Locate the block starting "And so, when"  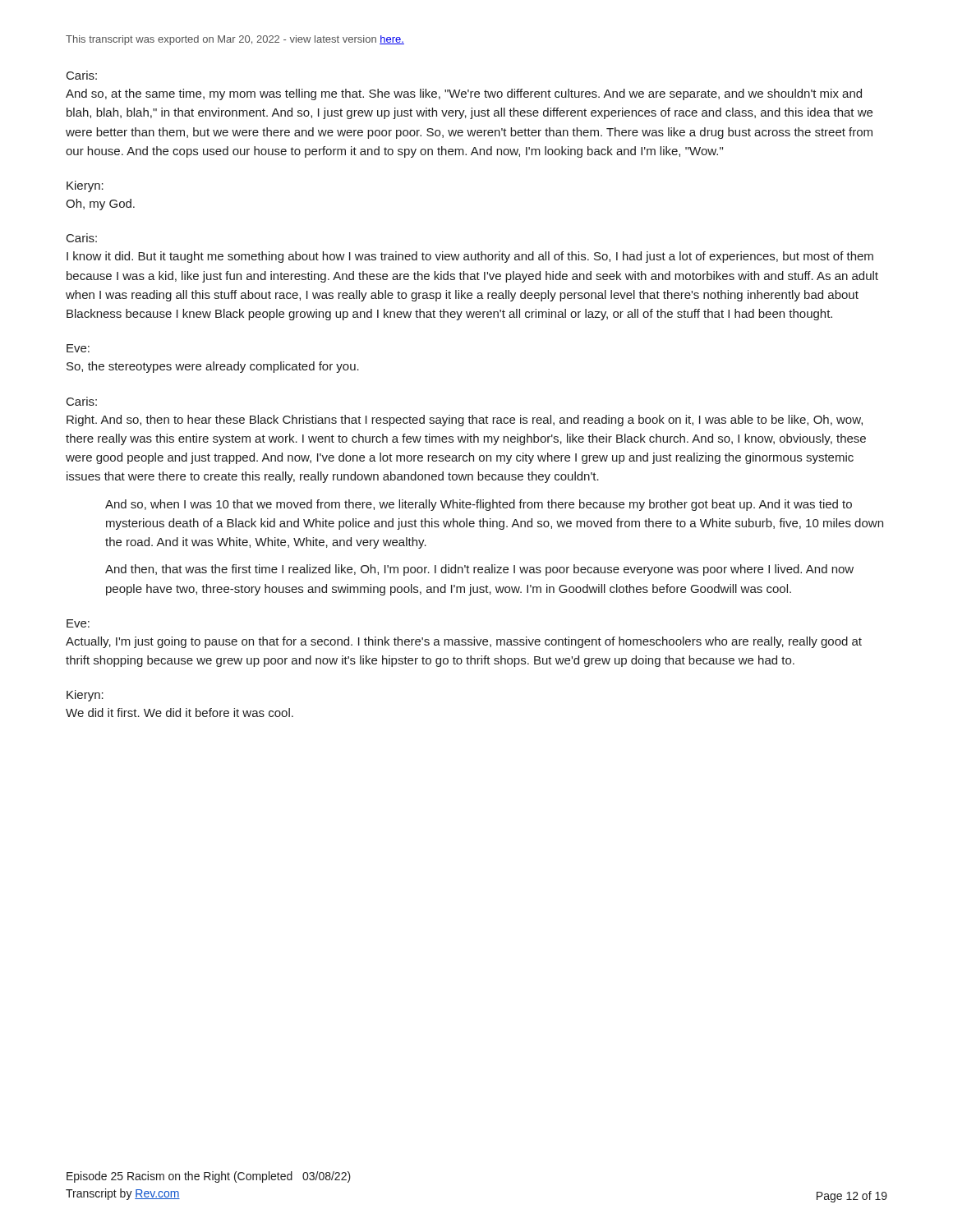[x=495, y=523]
